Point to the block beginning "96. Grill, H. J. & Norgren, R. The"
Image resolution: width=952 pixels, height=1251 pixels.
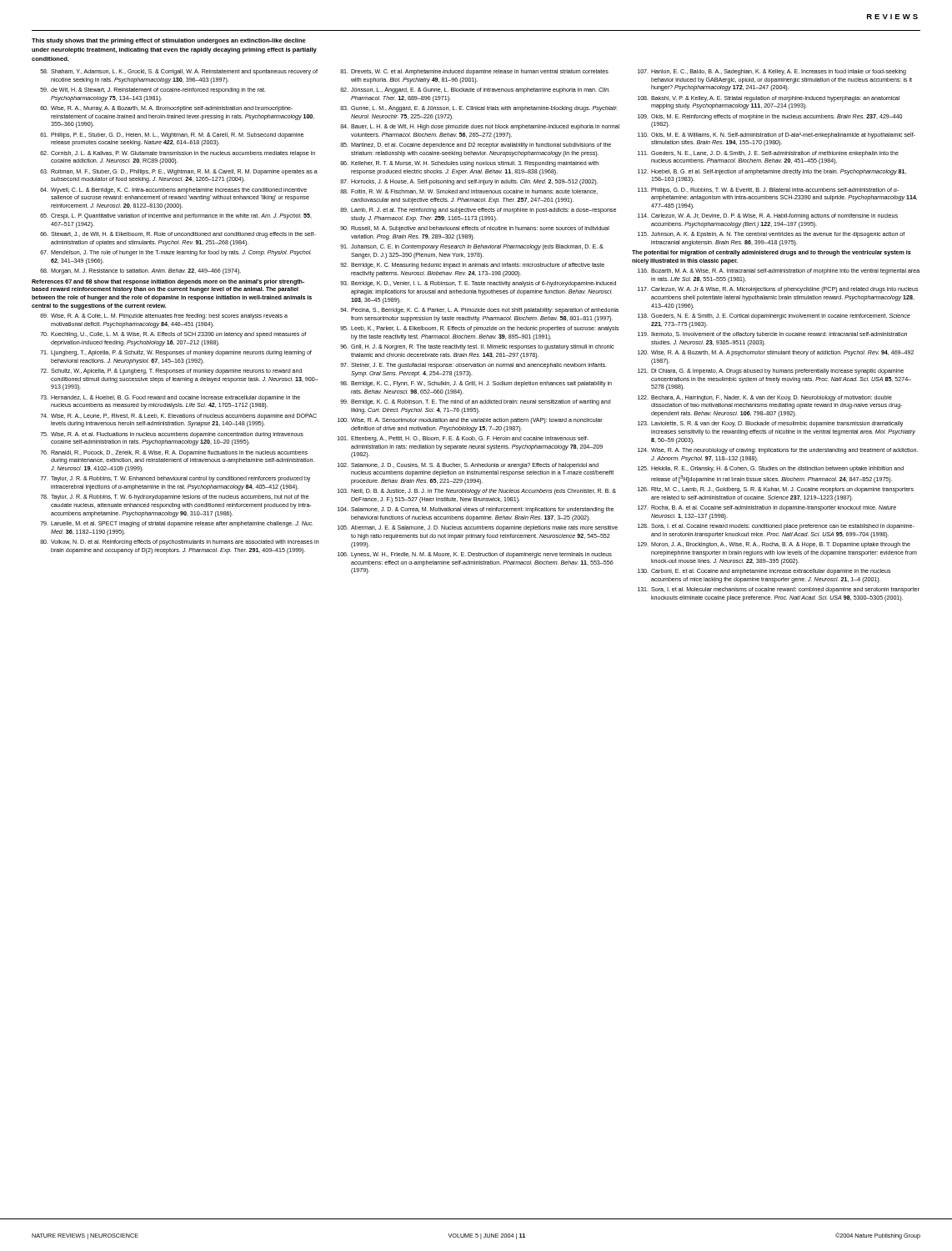[476, 352]
